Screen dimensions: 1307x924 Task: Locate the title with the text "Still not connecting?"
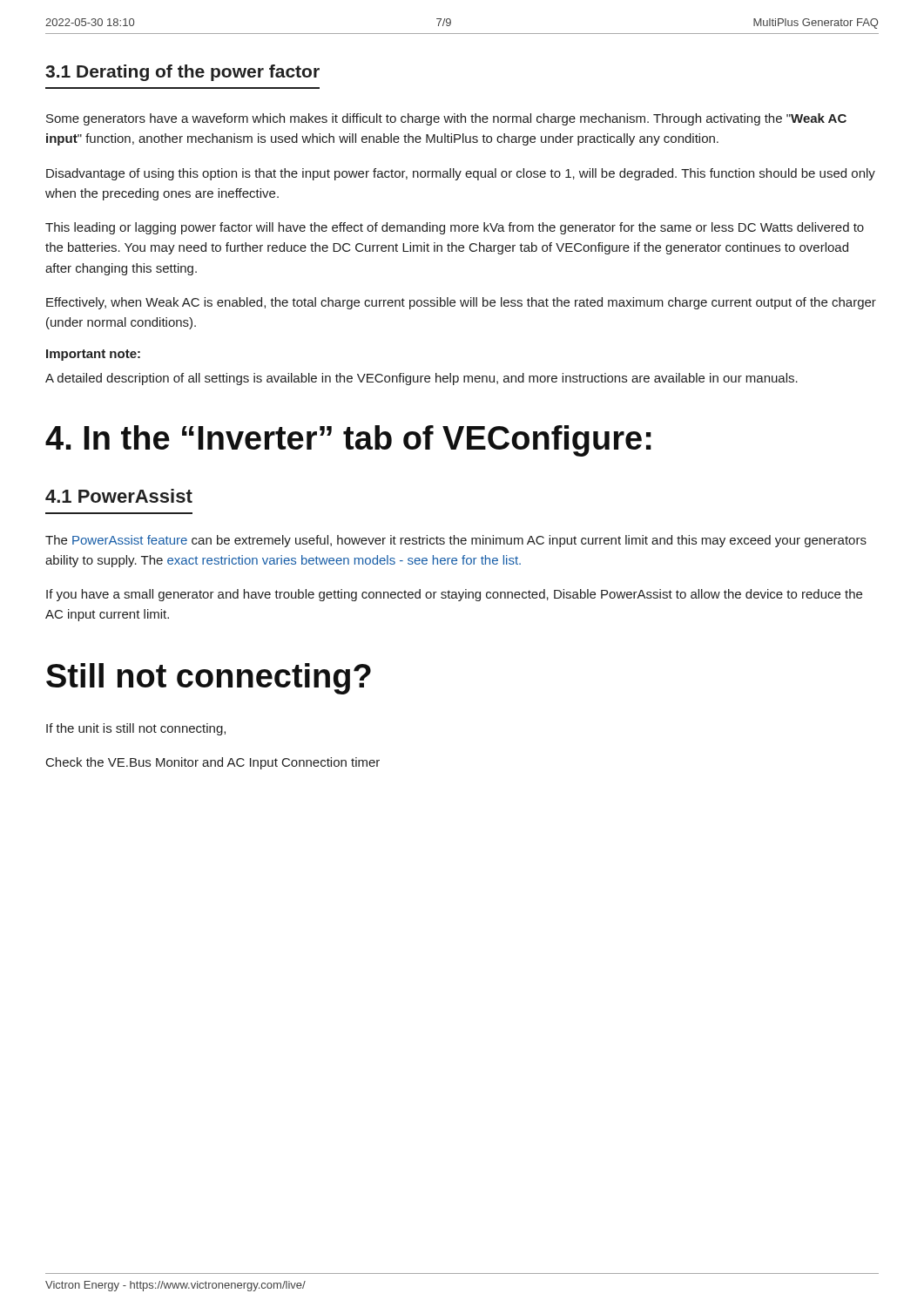coord(209,679)
